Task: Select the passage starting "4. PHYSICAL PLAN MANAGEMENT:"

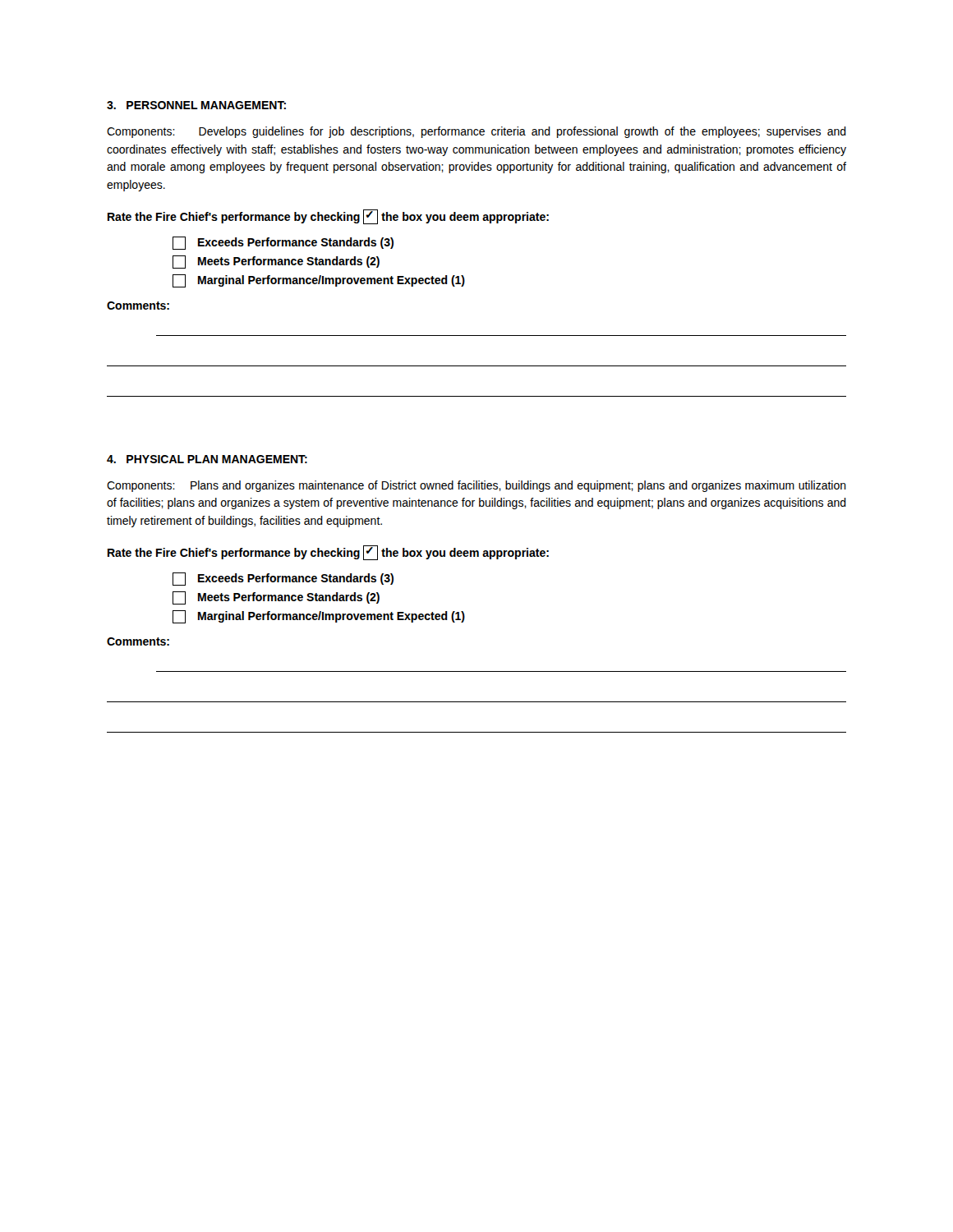Action: point(207,459)
